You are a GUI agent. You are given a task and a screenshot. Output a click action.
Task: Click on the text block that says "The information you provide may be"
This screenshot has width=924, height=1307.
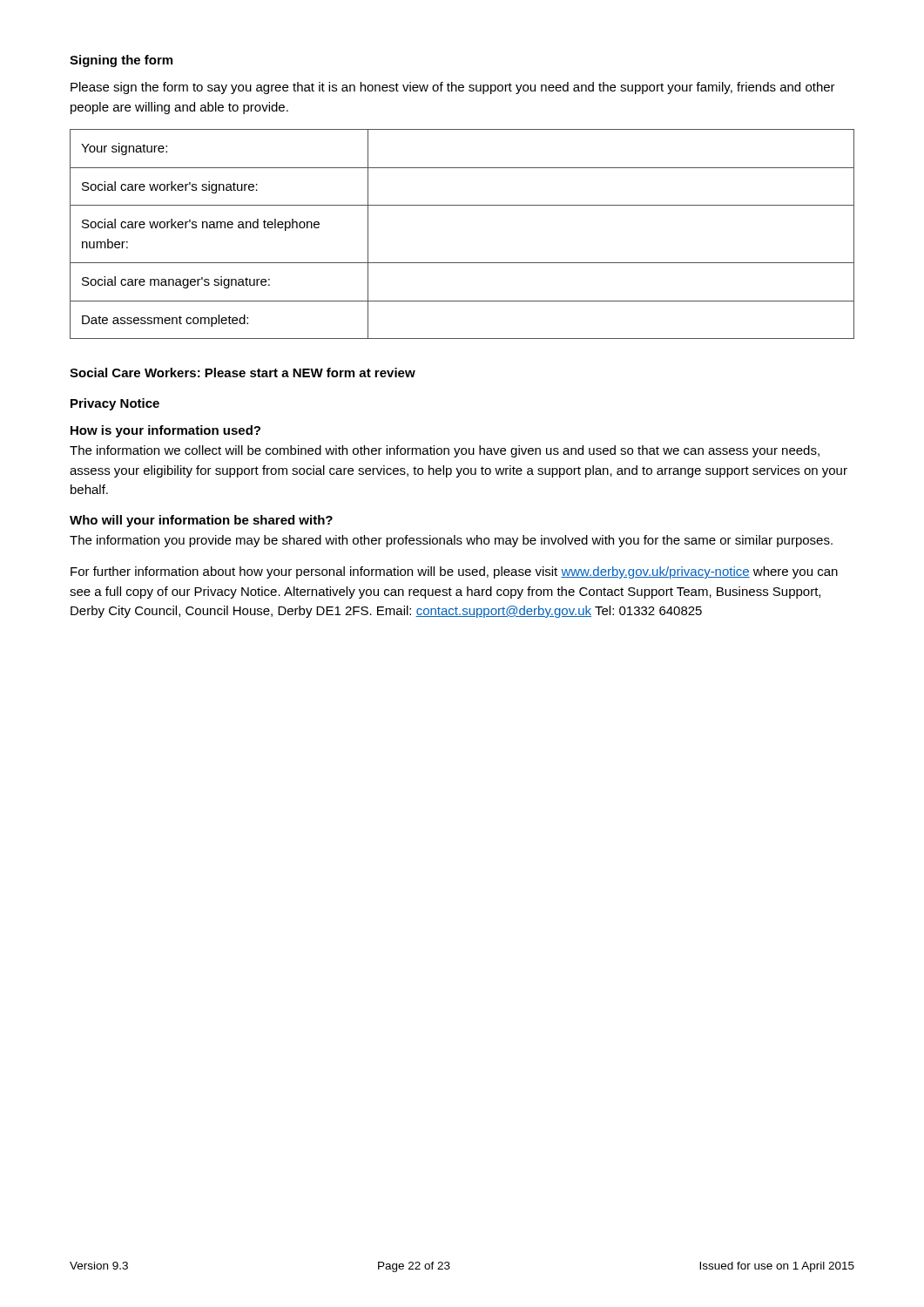(452, 539)
